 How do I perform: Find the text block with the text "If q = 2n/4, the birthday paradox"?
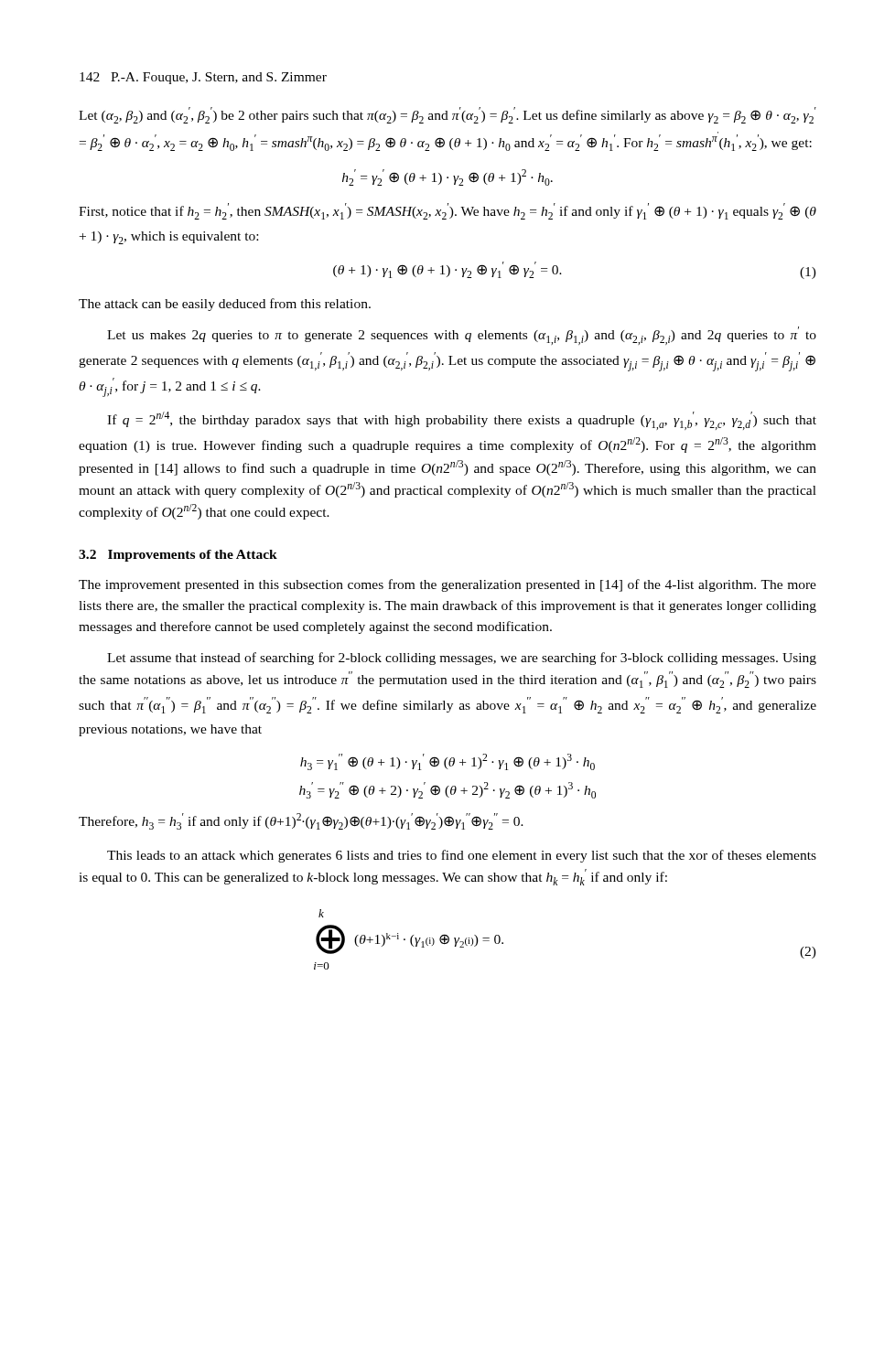coord(448,466)
